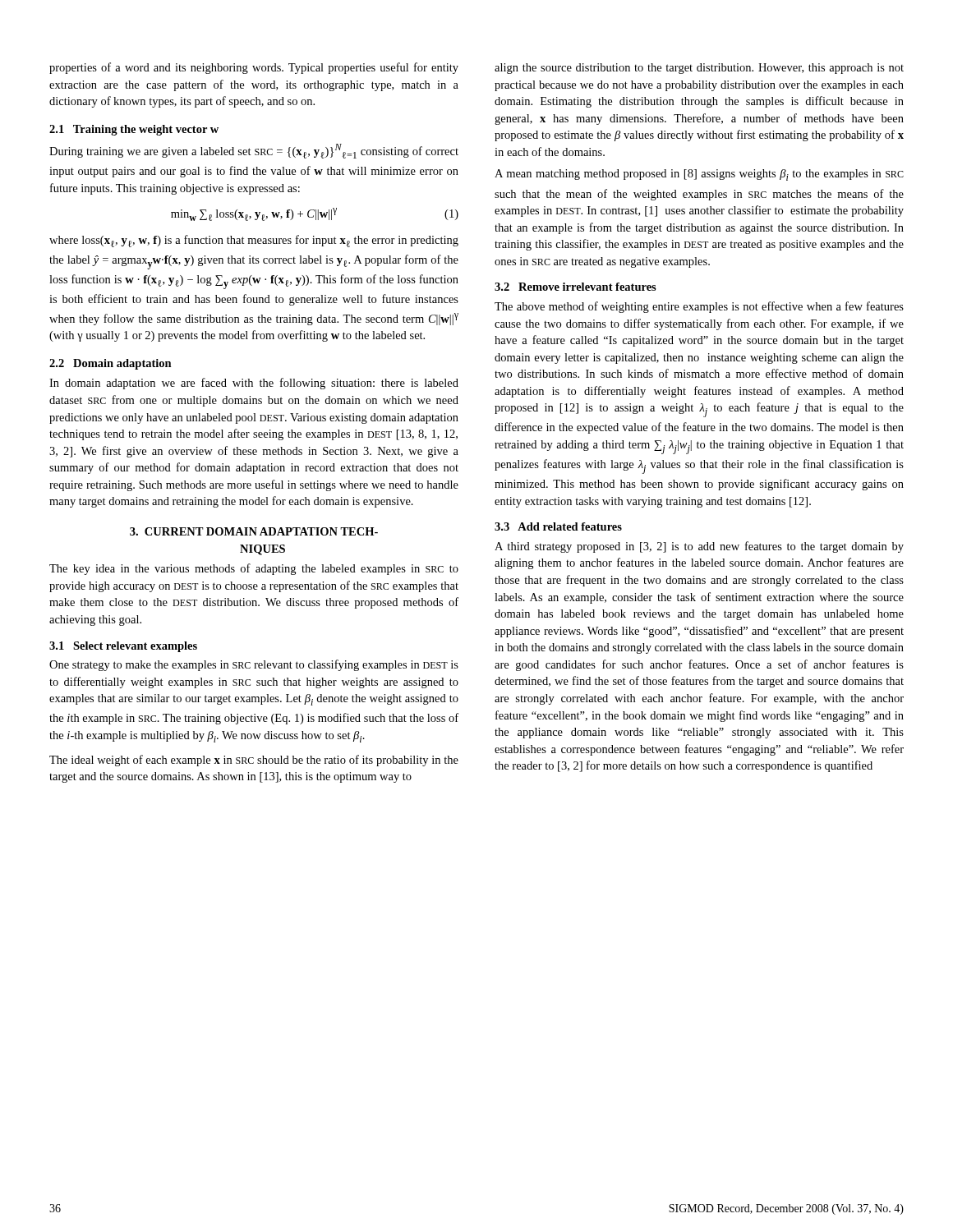Click the passage that begins "In domain adaptation"
953x1232 pixels.
point(254,442)
